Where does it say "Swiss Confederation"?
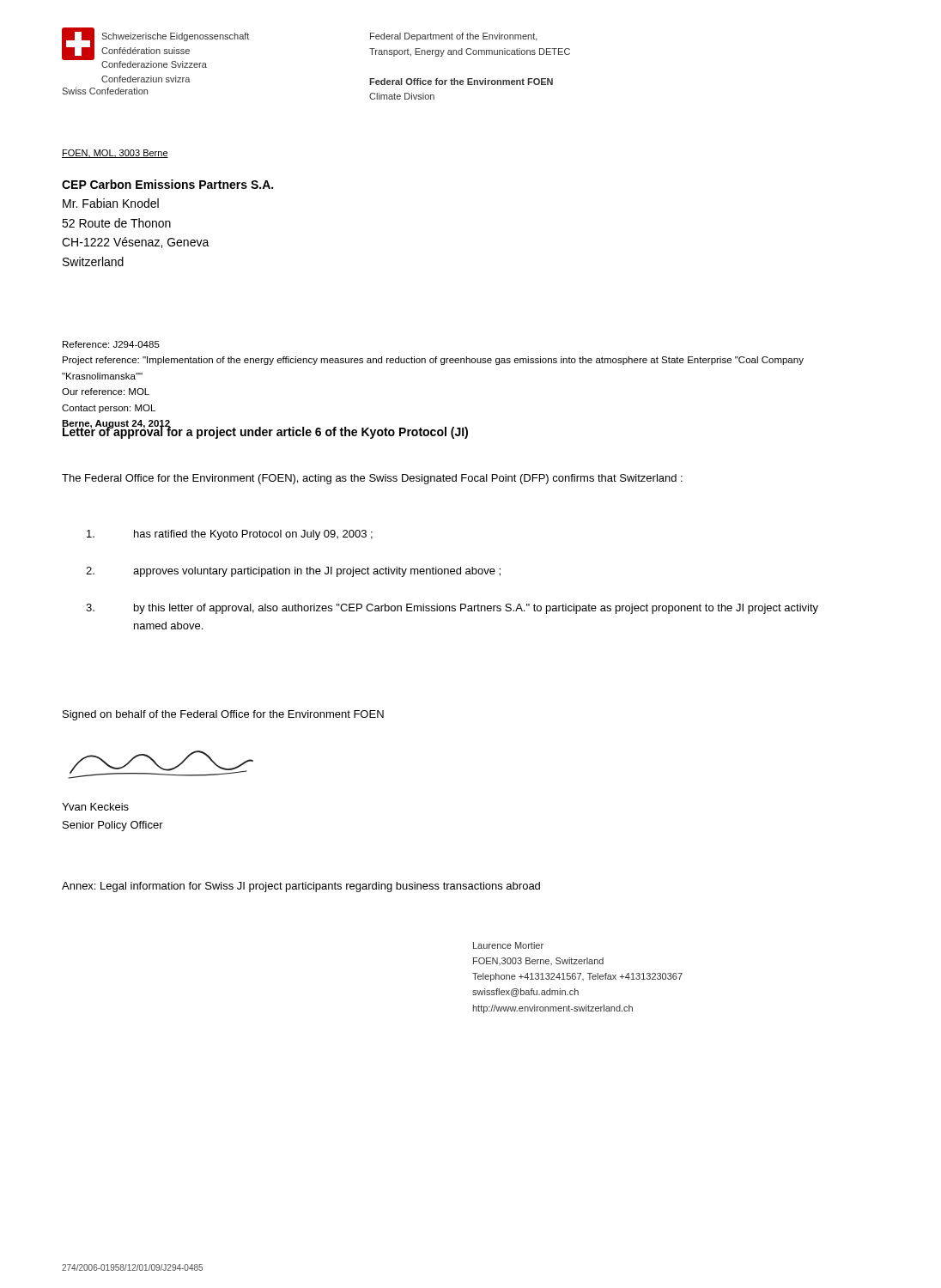 click(x=105, y=91)
